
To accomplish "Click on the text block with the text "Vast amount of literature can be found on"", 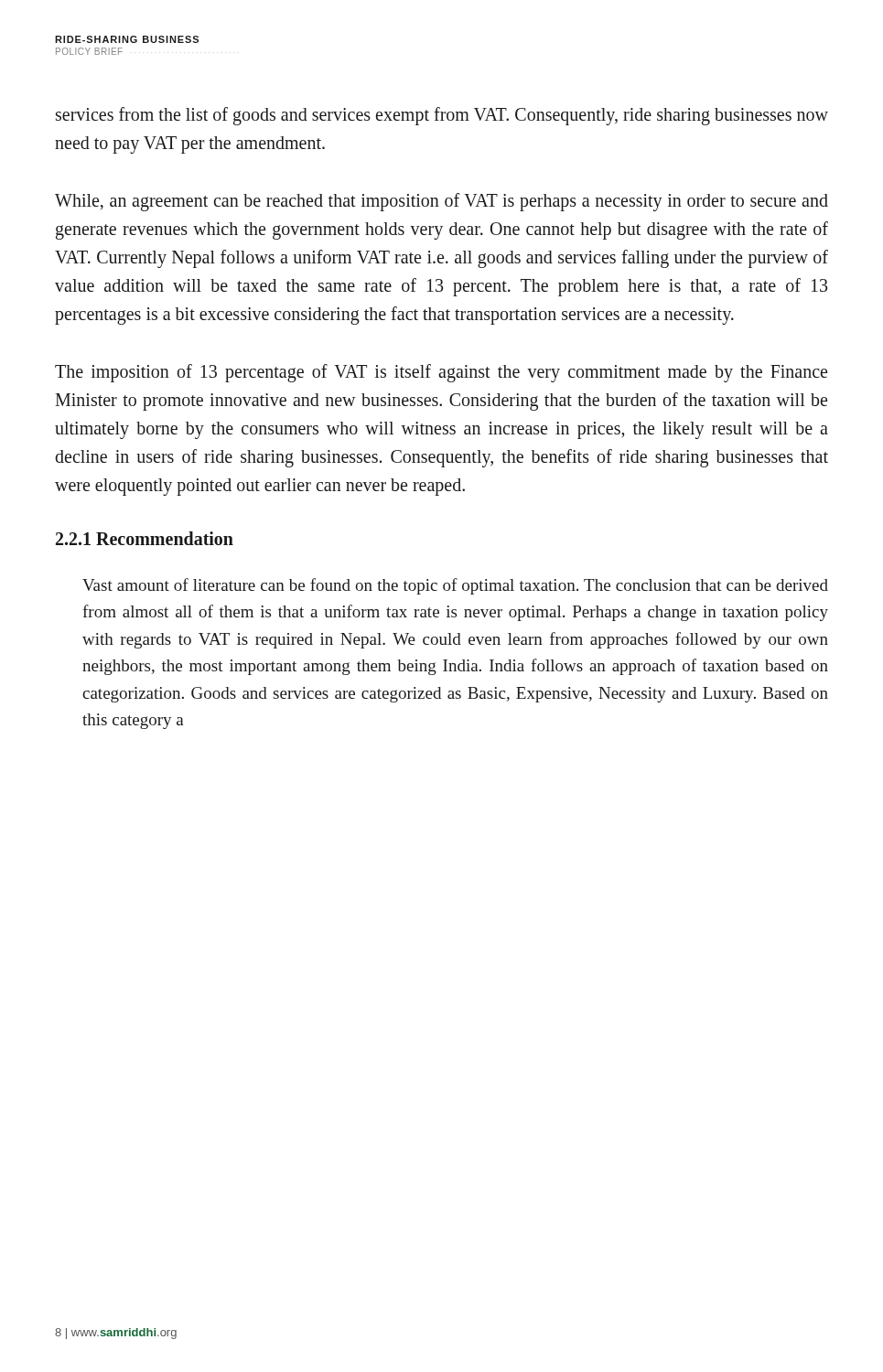I will tap(455, 652).
